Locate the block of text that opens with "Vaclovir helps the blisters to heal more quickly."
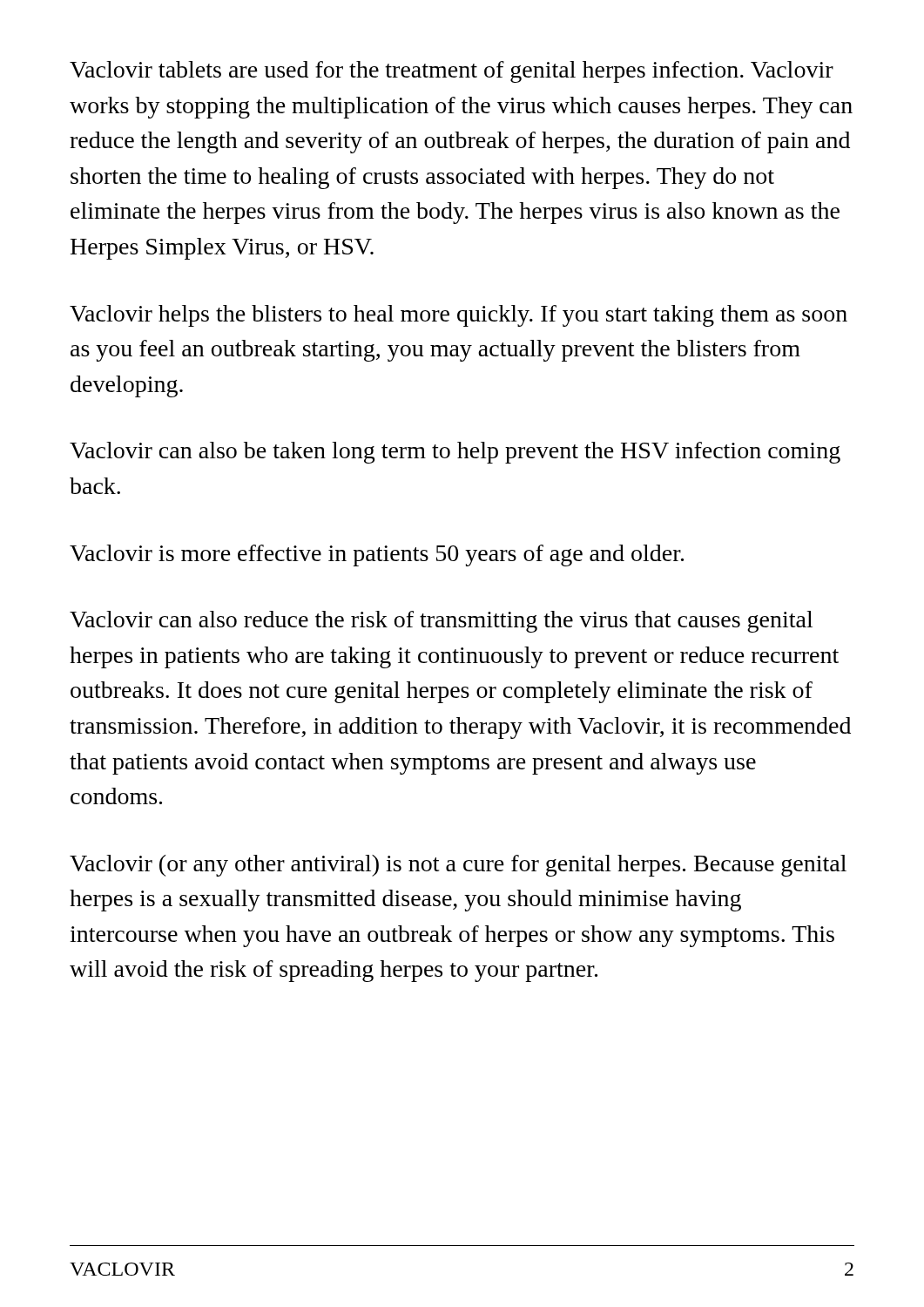This screenshot has width=924, height=1307. tap(459, 348)
